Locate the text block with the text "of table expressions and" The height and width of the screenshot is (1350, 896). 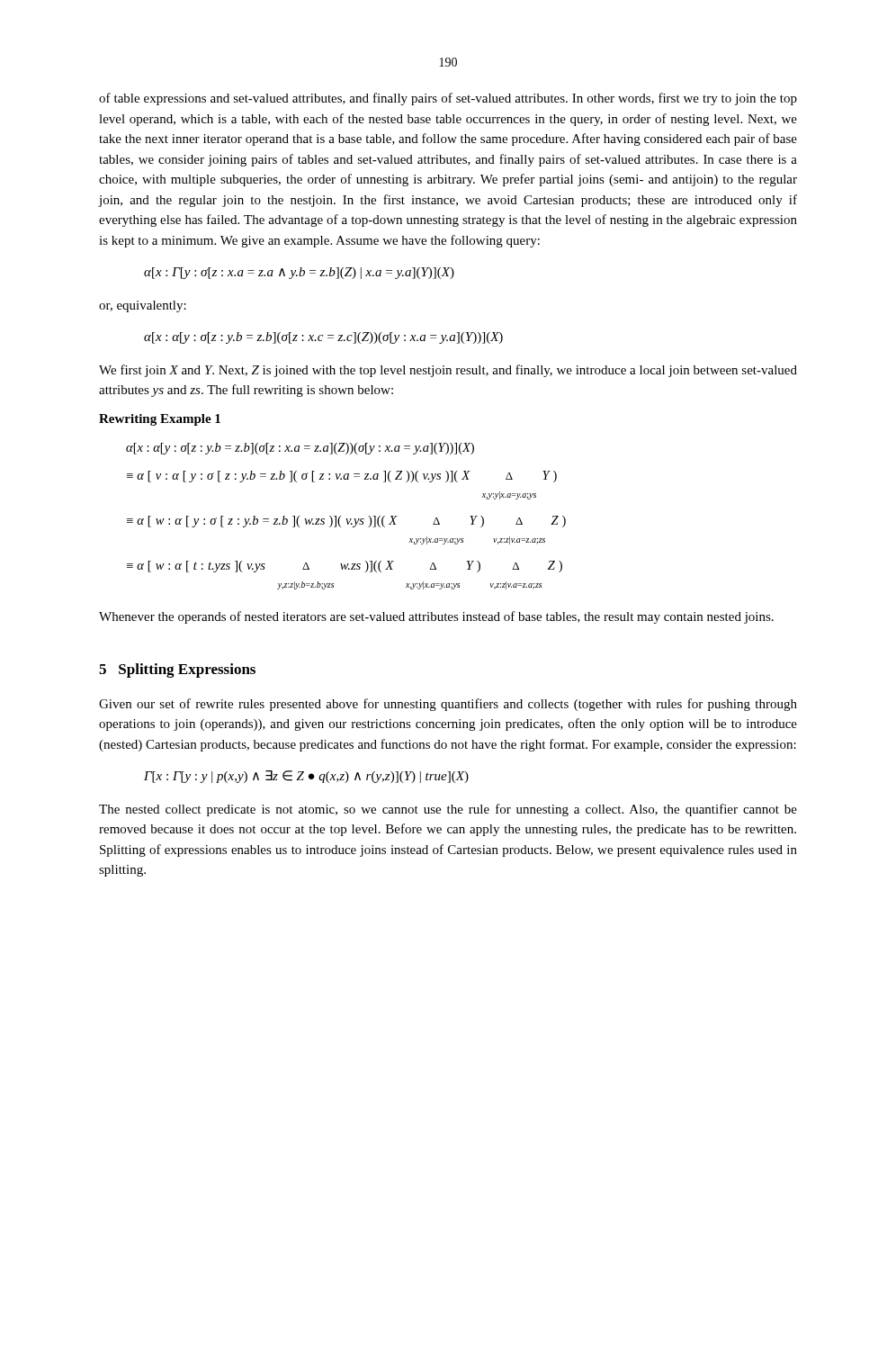coord(448,169)
